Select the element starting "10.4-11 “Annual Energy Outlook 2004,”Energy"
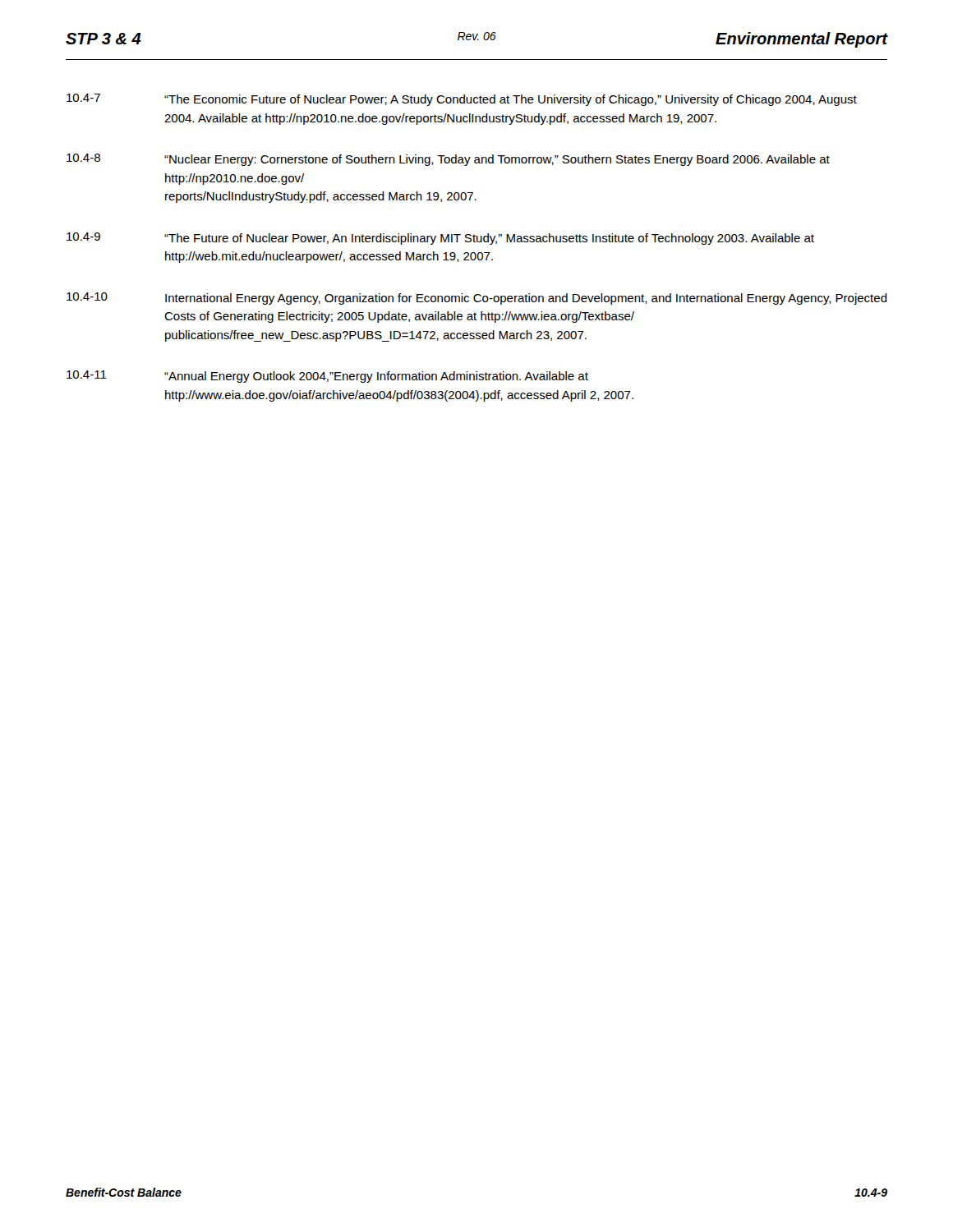The image size is (953, 1232). tap(476, 386)
